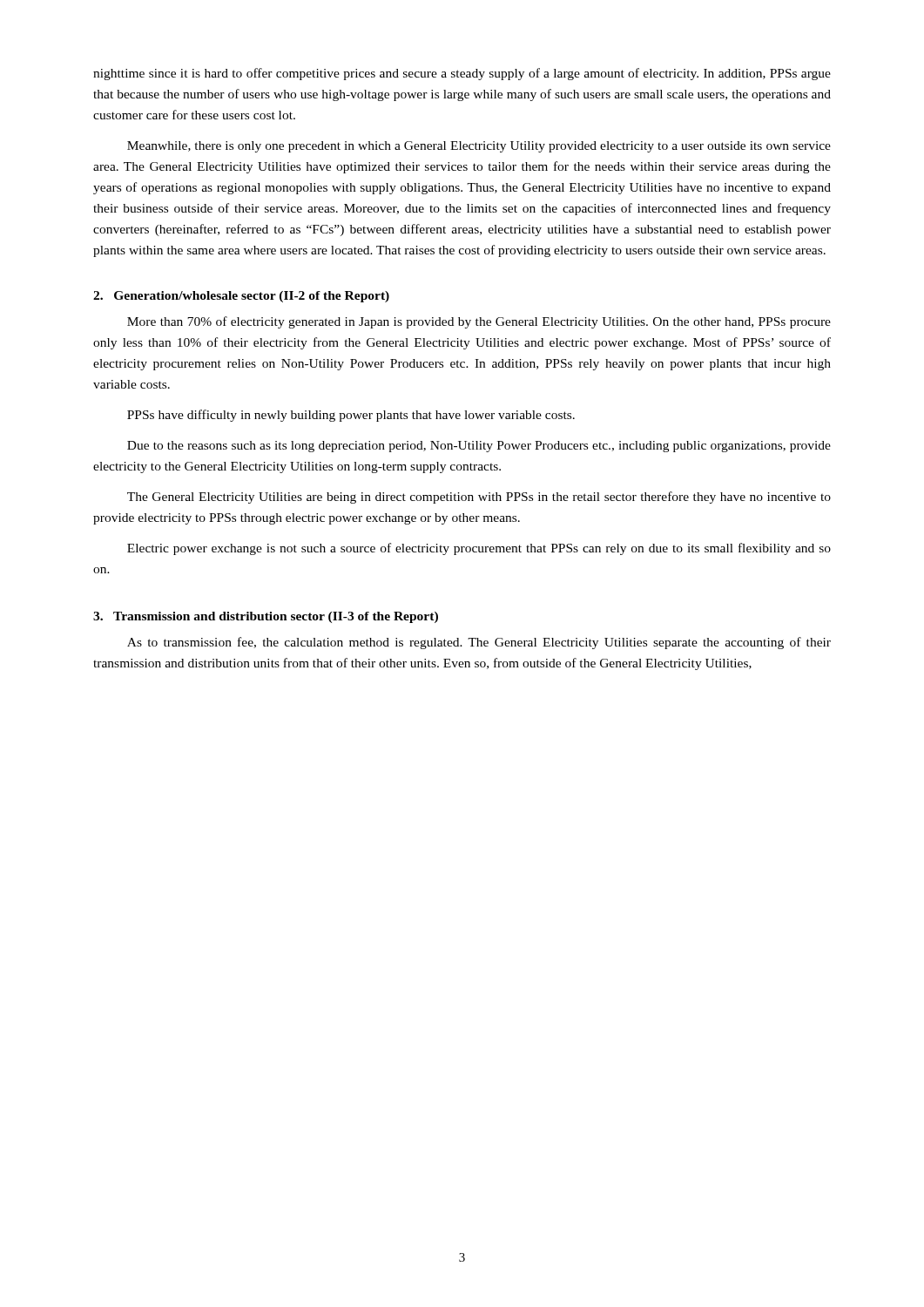The height and width of the screenshot is (1307, 924).
Task: Select the passage starting "As to transmission"
Action: [462, 653]
